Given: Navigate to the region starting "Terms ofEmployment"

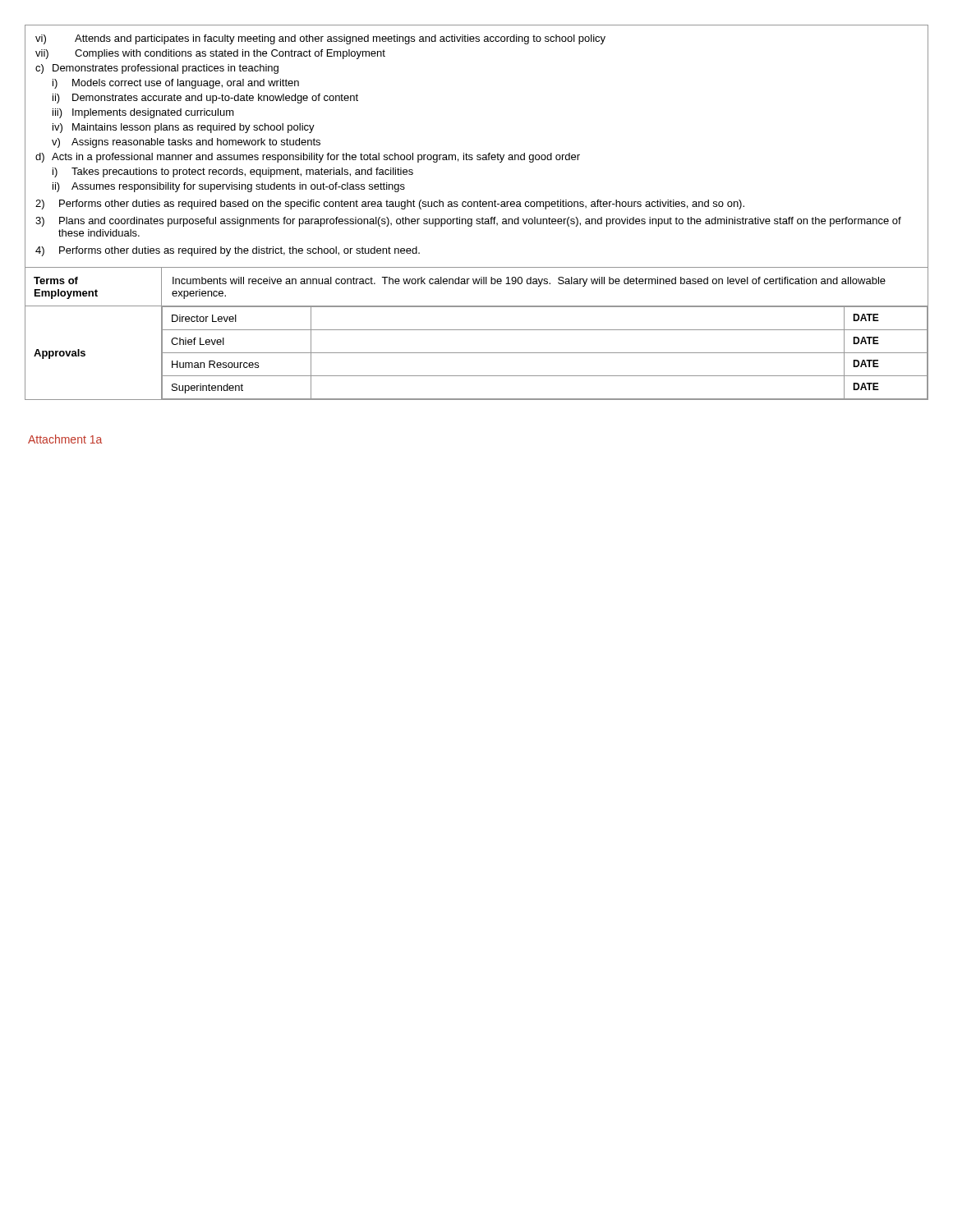Looking at the screenshot, I should (66, 287).
